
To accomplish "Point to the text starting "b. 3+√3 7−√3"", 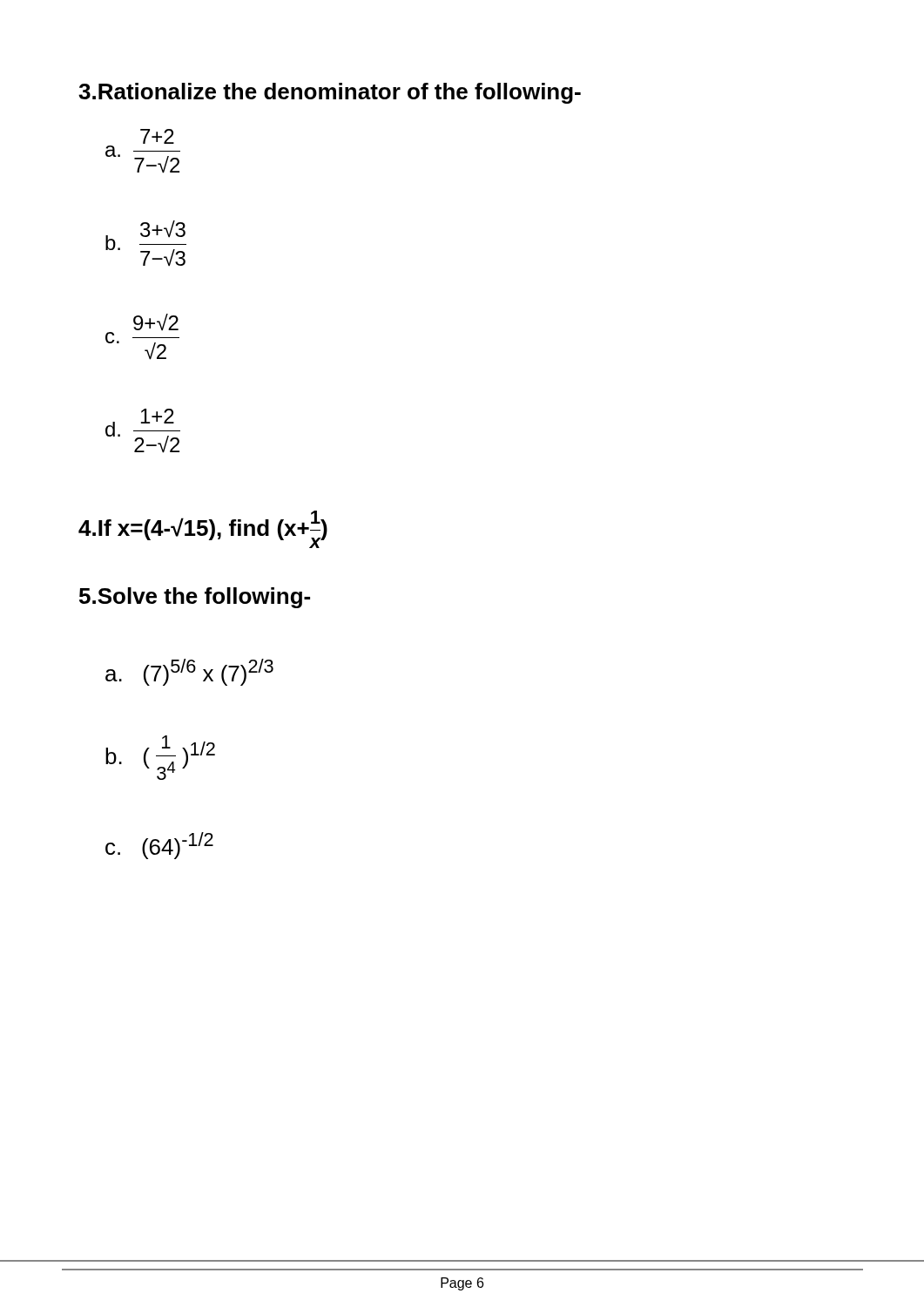I will pos(145,244).
